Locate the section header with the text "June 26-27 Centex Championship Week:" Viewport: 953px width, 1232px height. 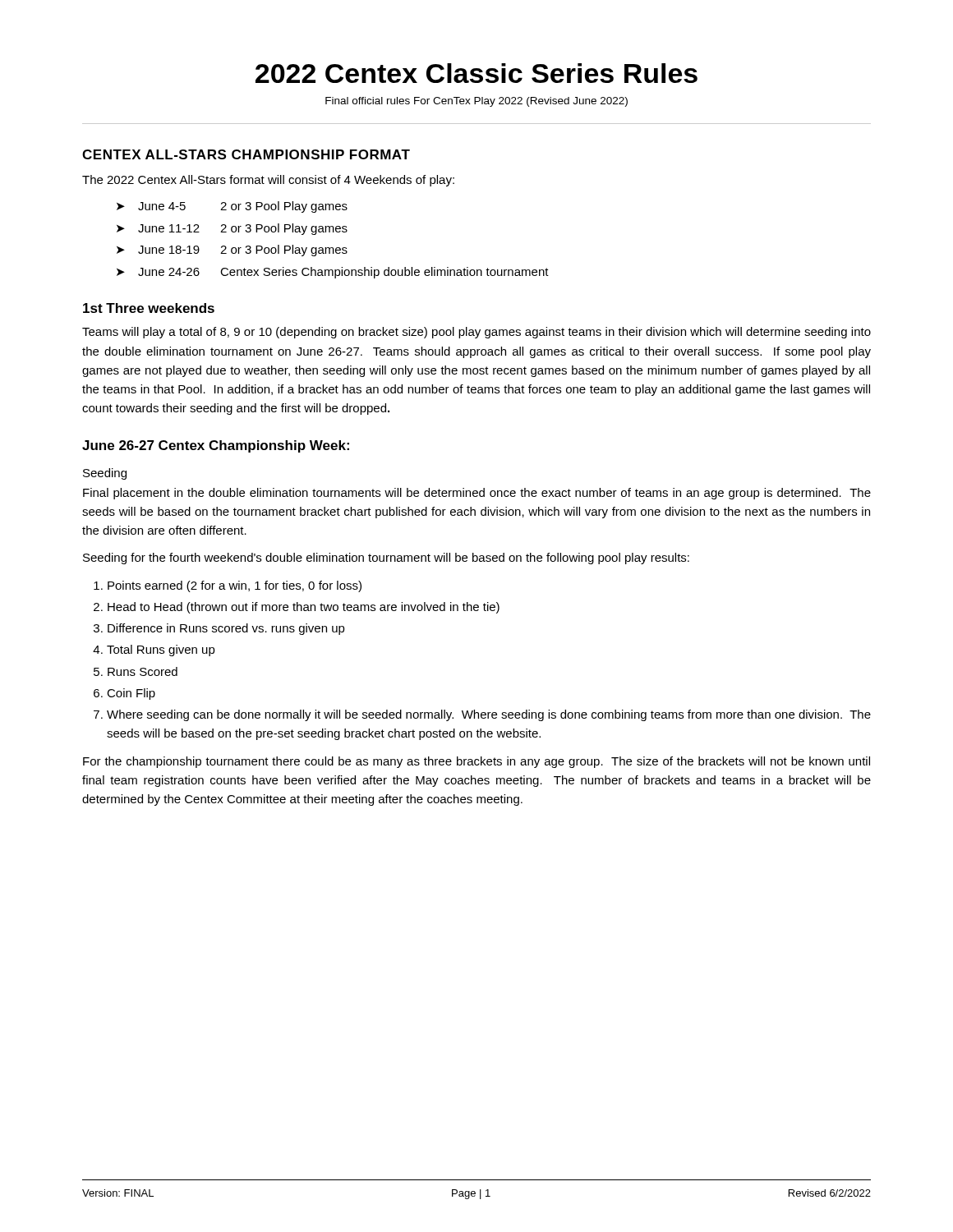click(x=216, y=445)
